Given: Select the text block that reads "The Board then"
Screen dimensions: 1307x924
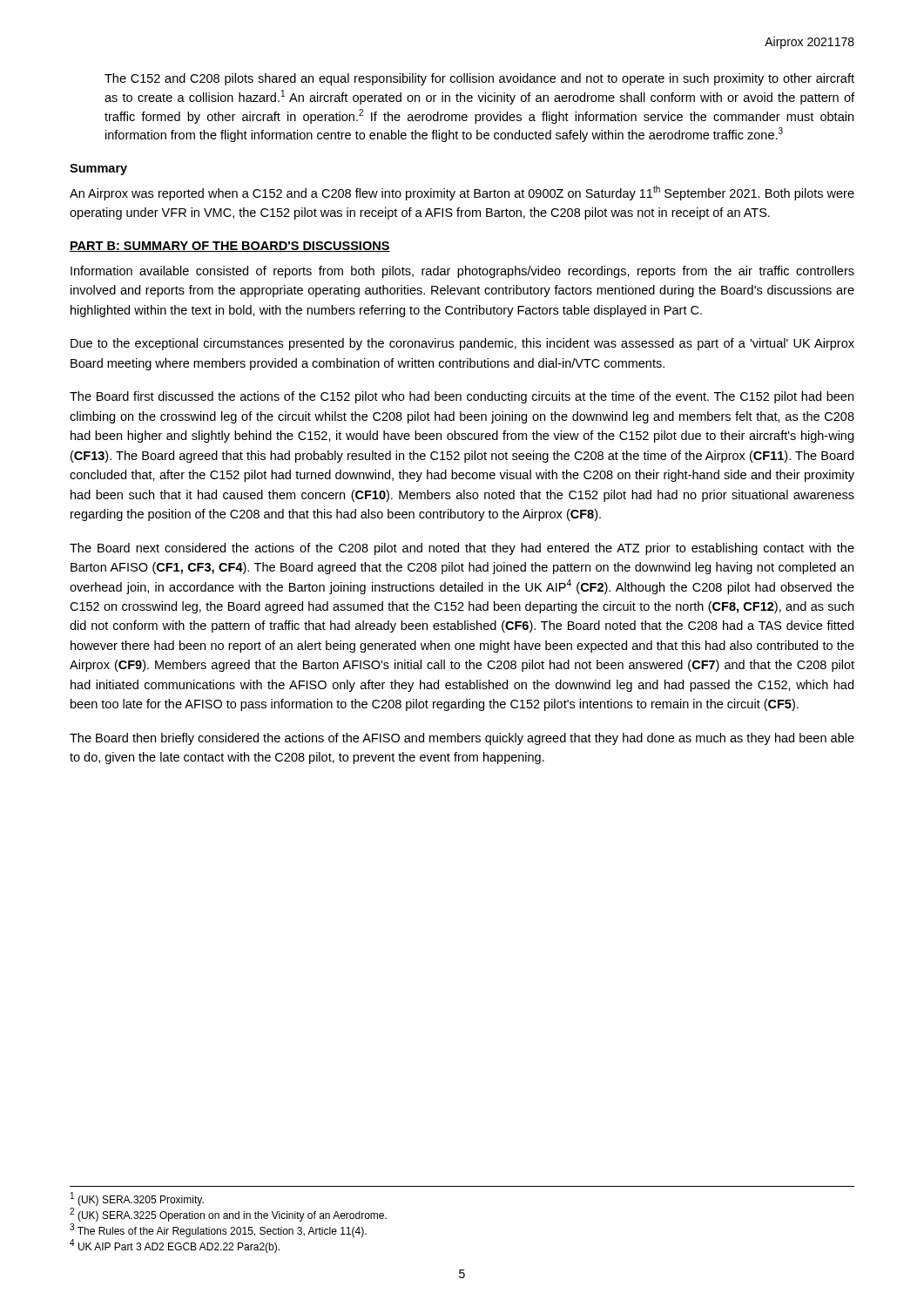Looking at the screenshot, I should pyautogui.click(x=462, y=748).
